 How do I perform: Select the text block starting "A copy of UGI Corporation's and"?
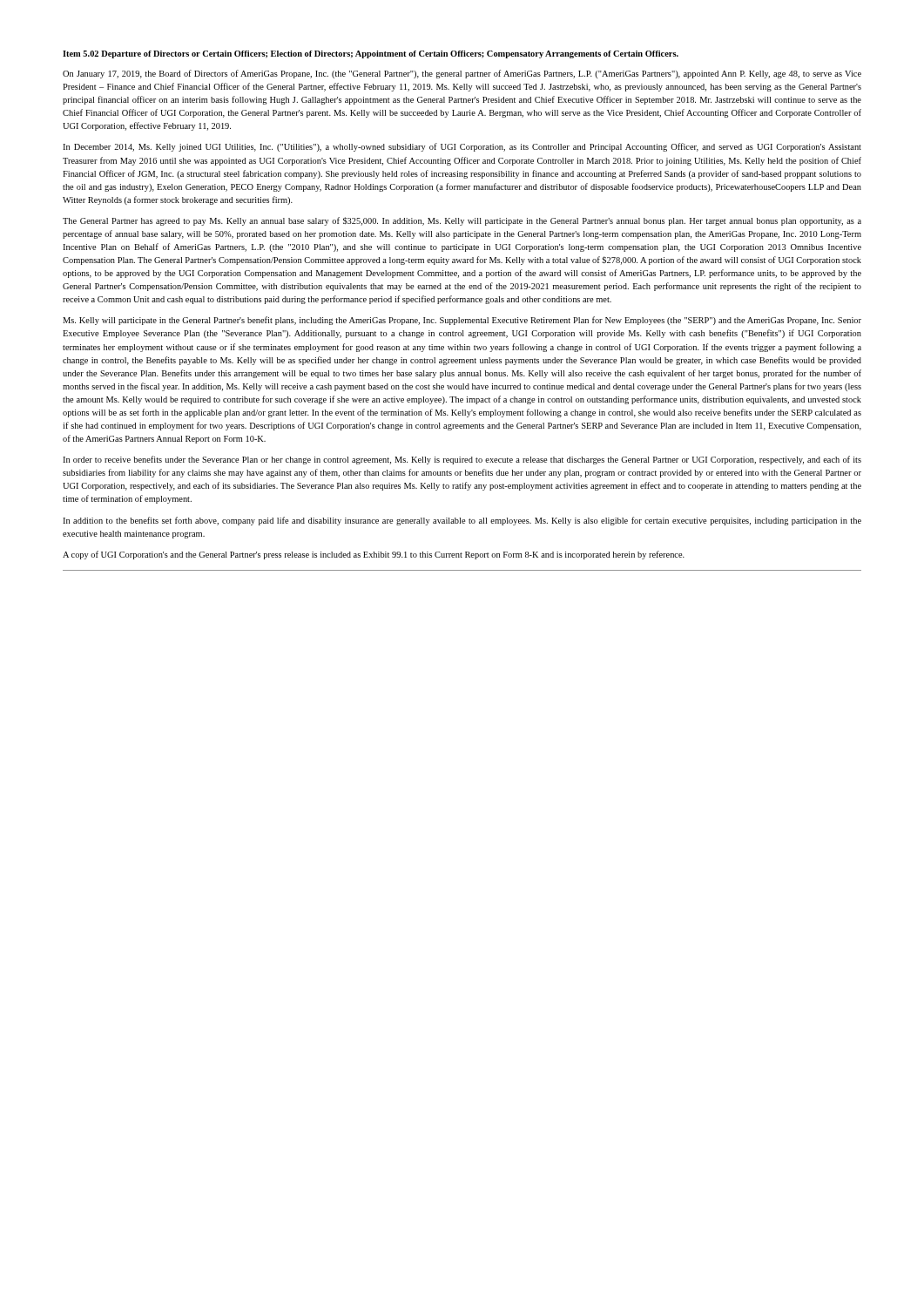point(374,554)
